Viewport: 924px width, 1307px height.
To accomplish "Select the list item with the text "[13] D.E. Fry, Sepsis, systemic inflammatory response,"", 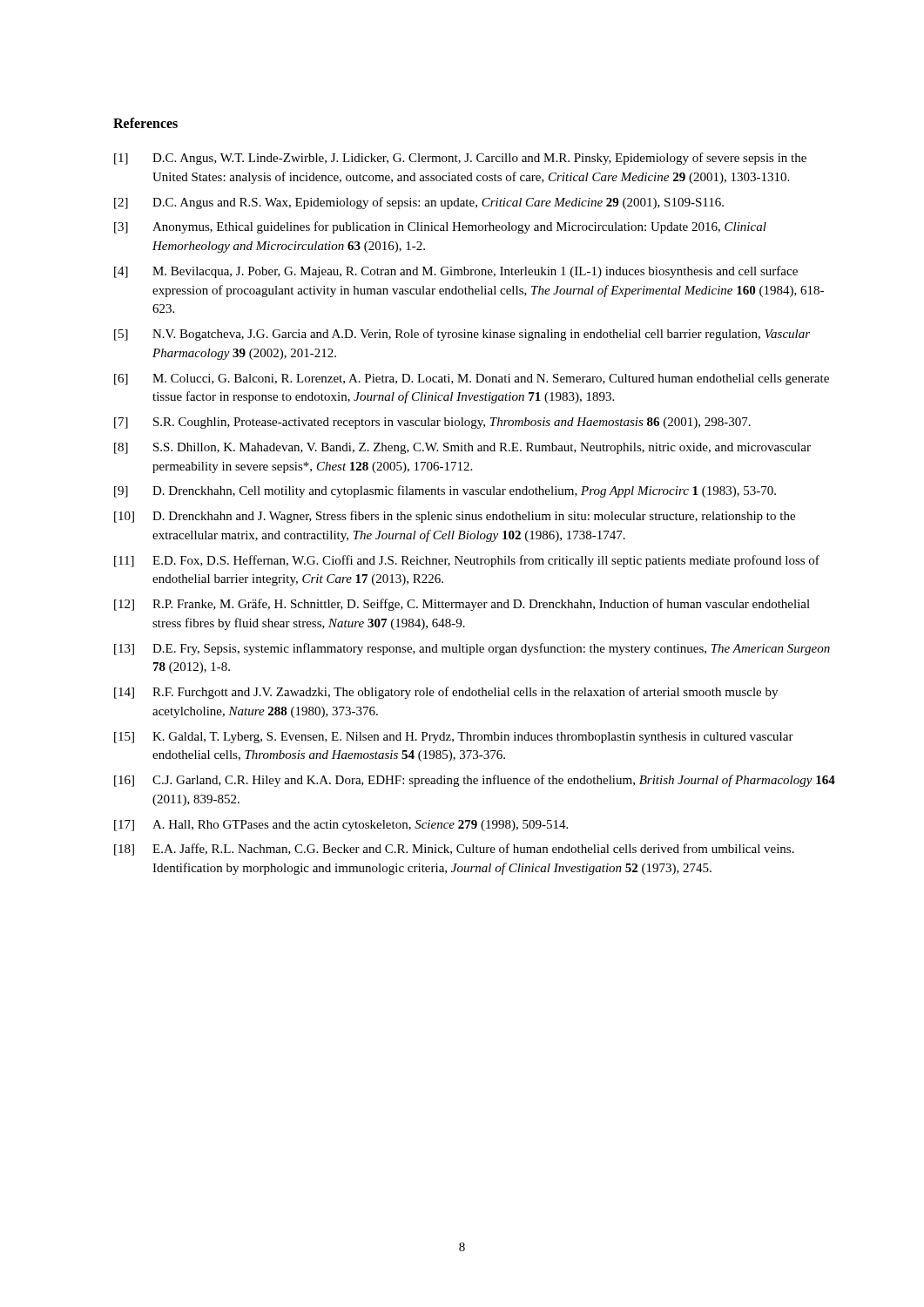I will tap(475, 658).
